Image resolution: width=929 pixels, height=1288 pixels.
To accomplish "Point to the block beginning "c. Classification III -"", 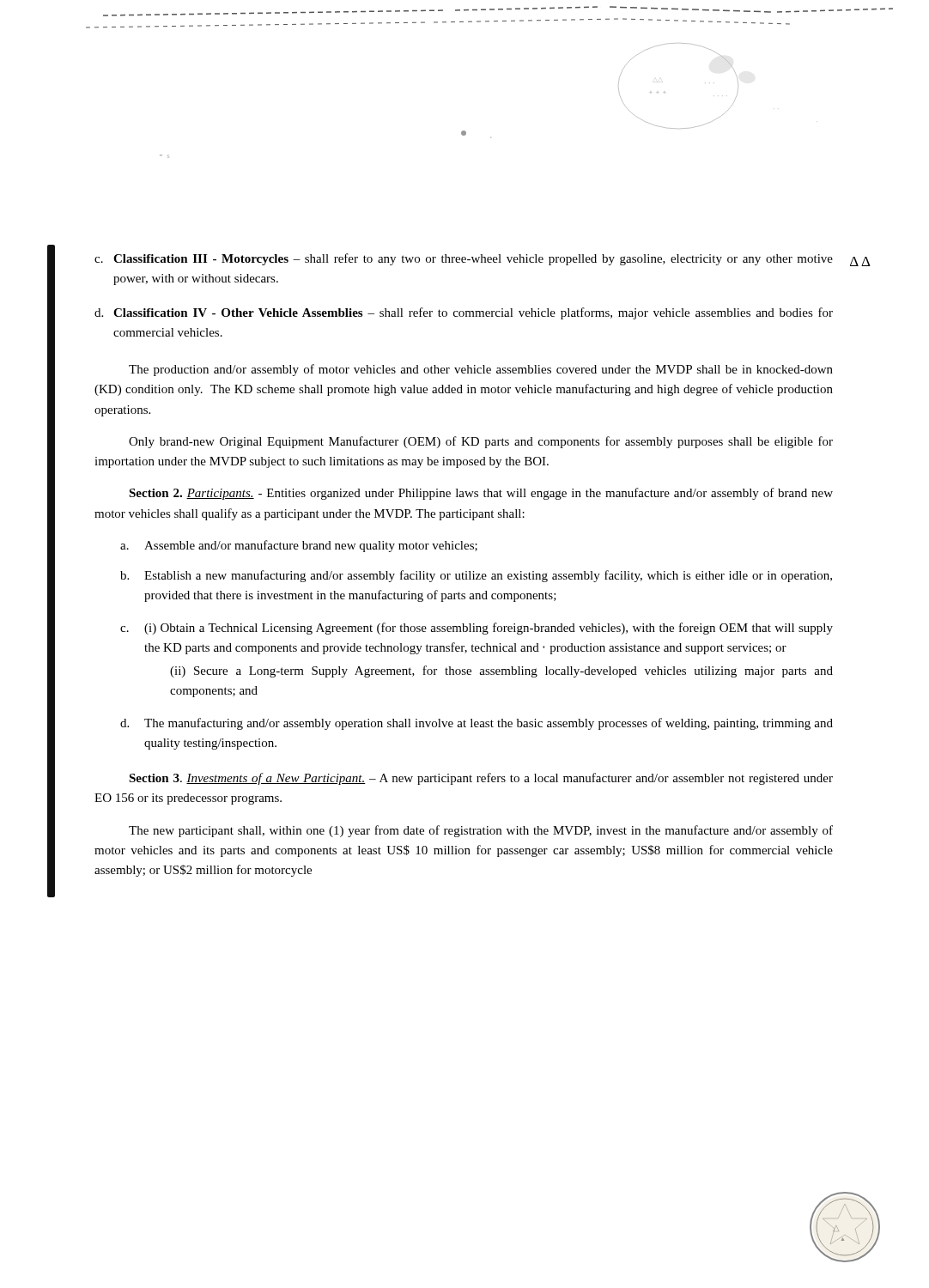I will pyautogui.click(x=464, y=269).
